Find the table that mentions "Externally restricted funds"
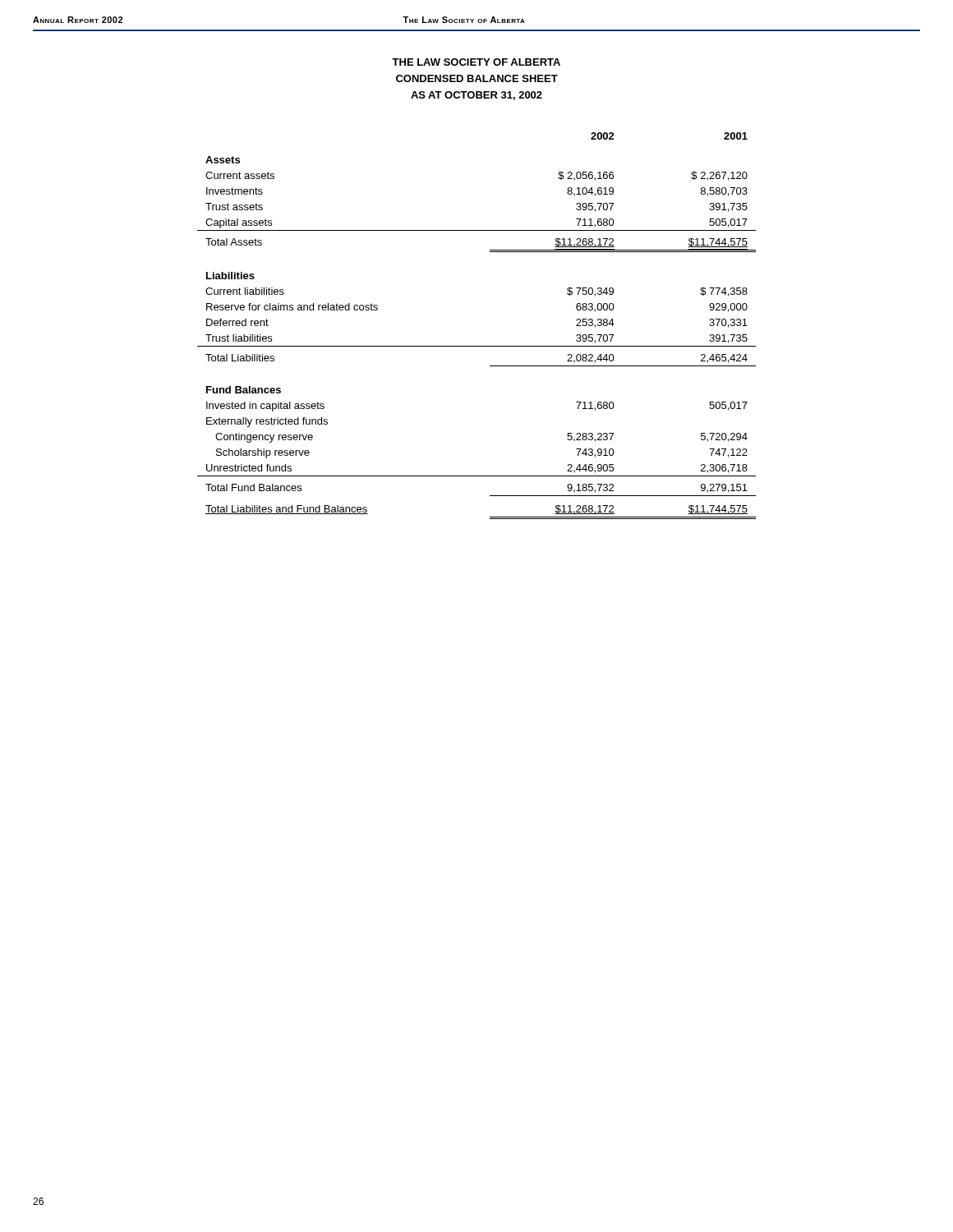The height and width of the screenshot is (1232, 953). pyautogui.click(x=476, y=324)
